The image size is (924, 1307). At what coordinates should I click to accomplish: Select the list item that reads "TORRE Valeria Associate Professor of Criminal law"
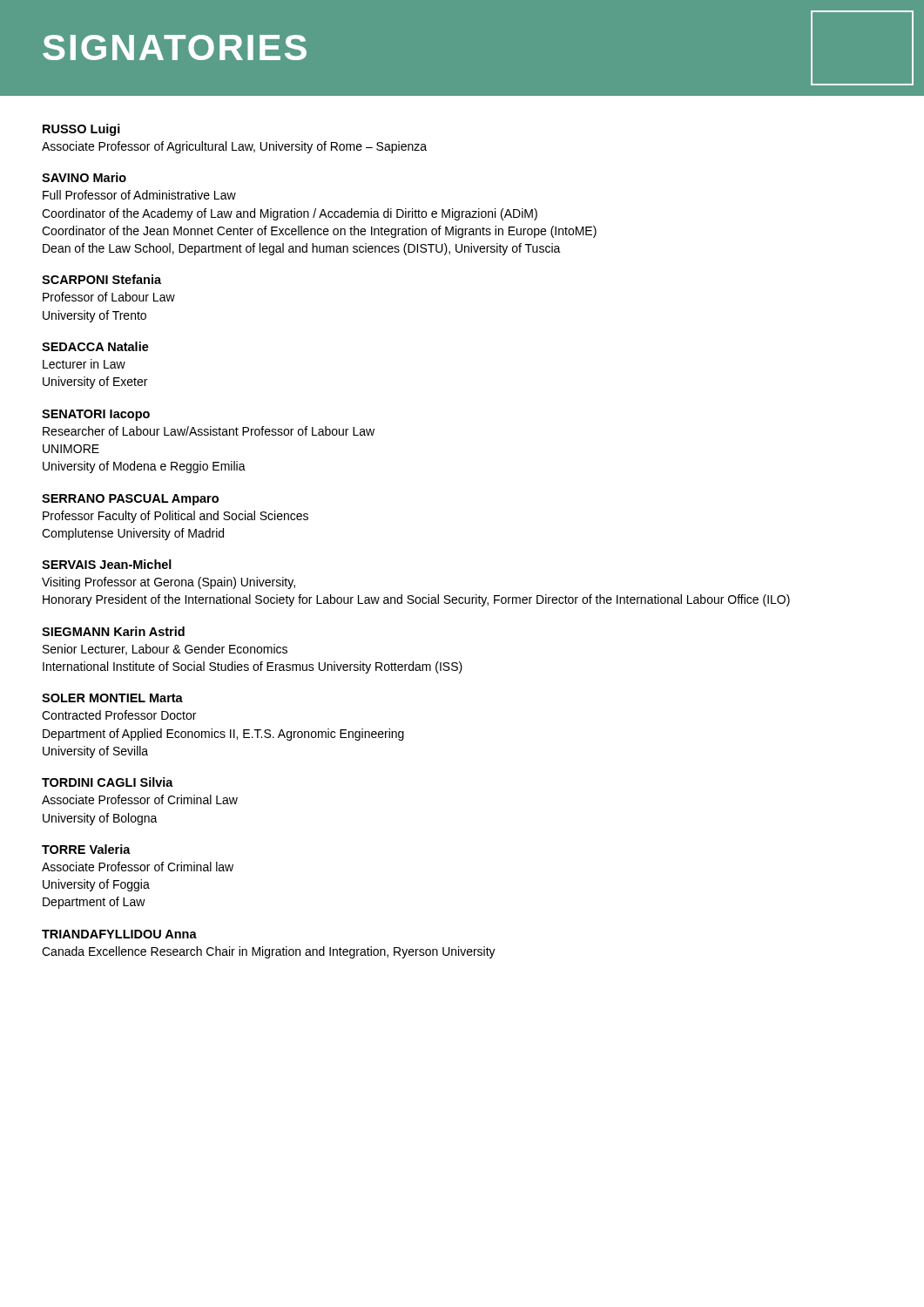point(86,849)
